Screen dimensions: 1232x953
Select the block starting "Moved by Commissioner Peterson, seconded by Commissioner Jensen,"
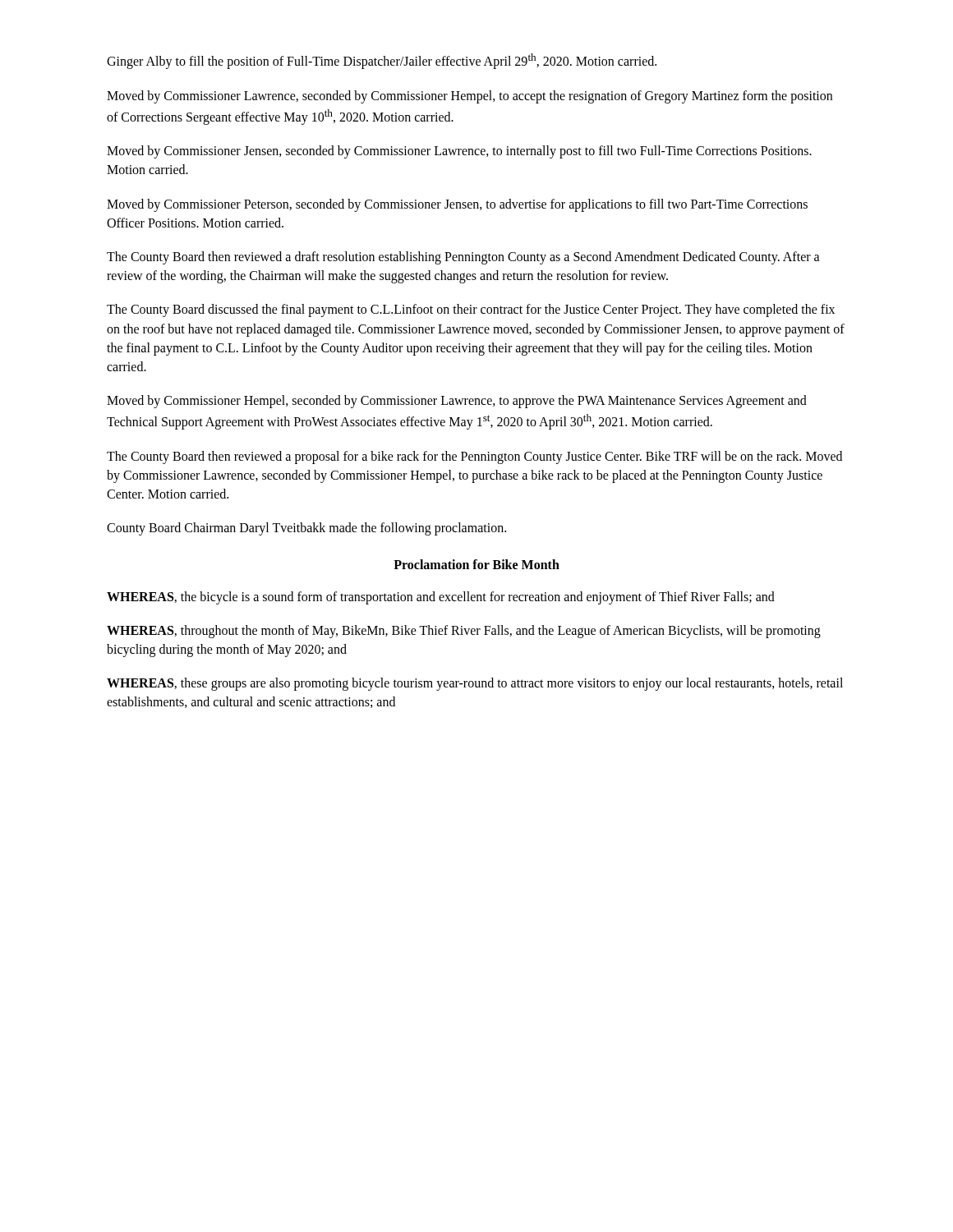pos(457,213)
